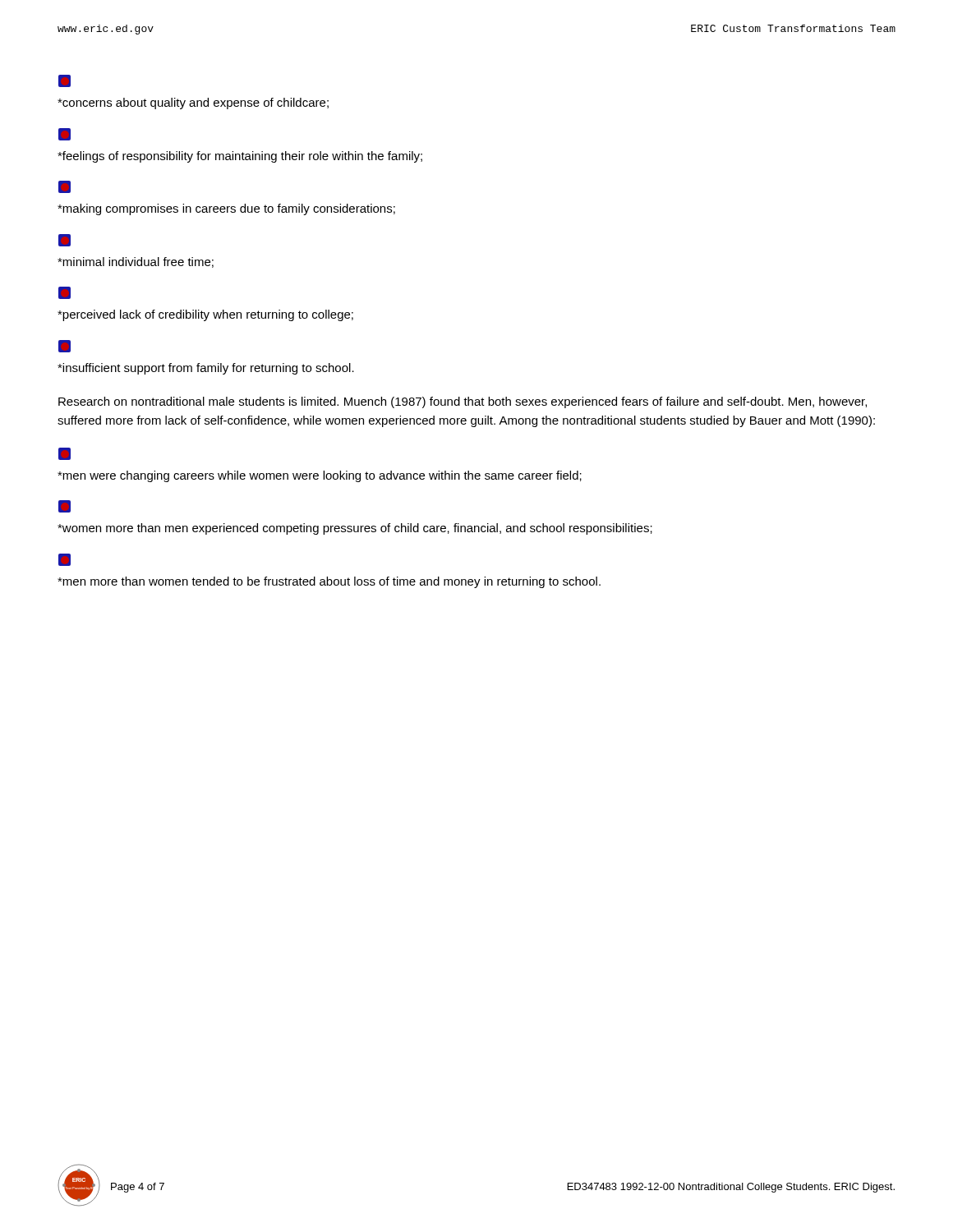Where does it say "*insufficient support from family for returning to school."?

206,367
